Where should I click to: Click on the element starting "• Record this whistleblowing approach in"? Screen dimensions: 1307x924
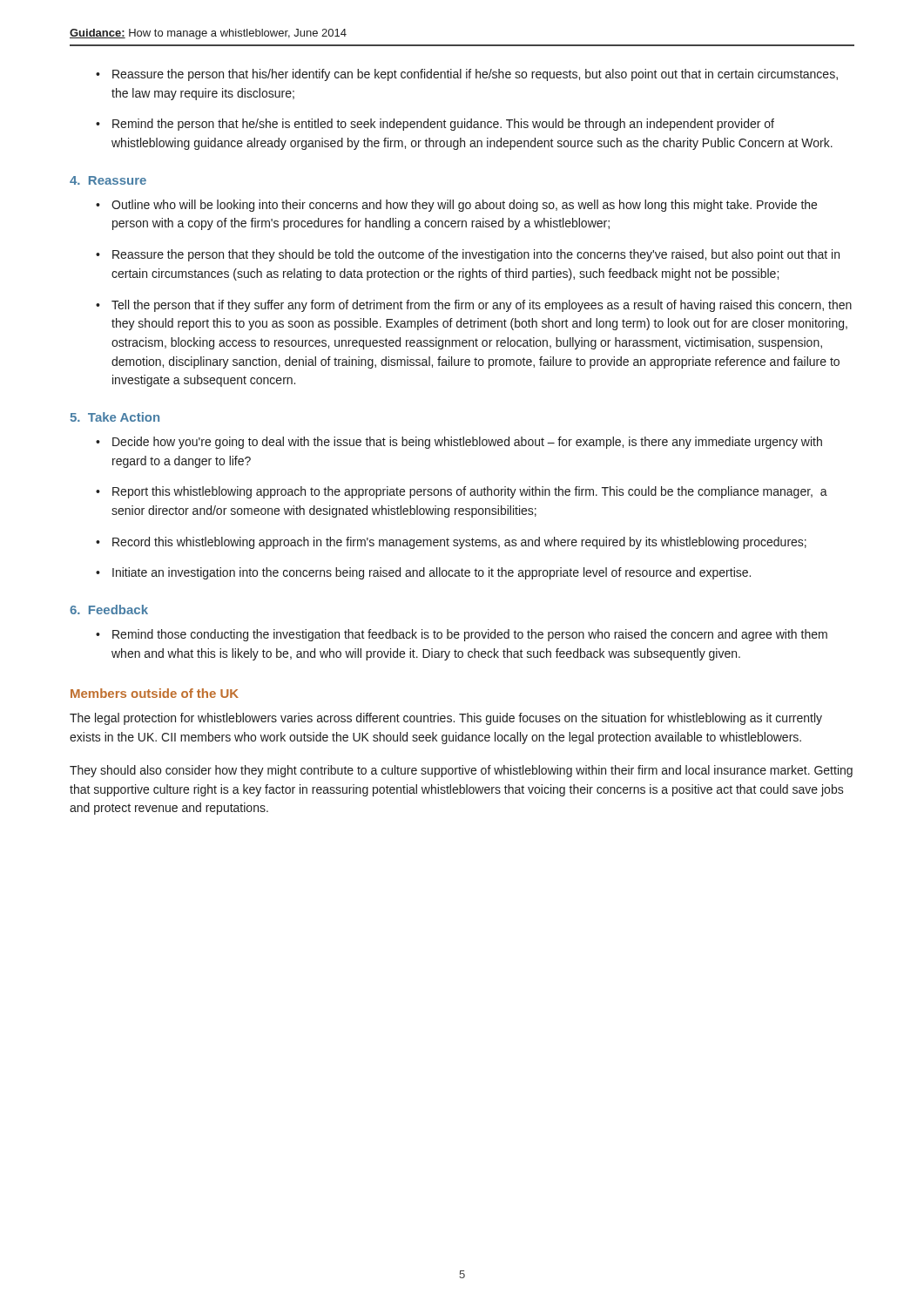point(475,542)
